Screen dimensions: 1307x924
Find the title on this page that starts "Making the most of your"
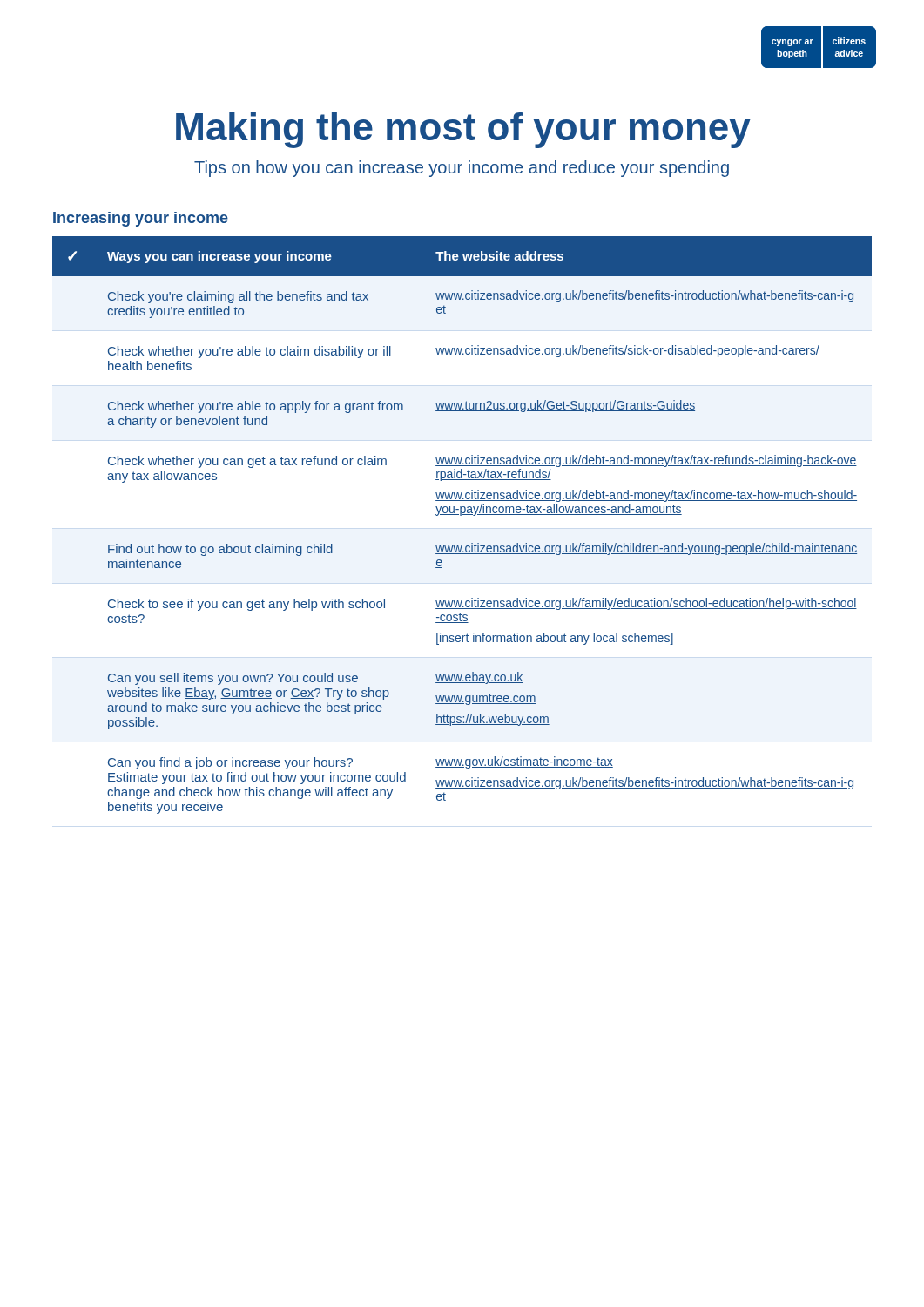(462, 128)
